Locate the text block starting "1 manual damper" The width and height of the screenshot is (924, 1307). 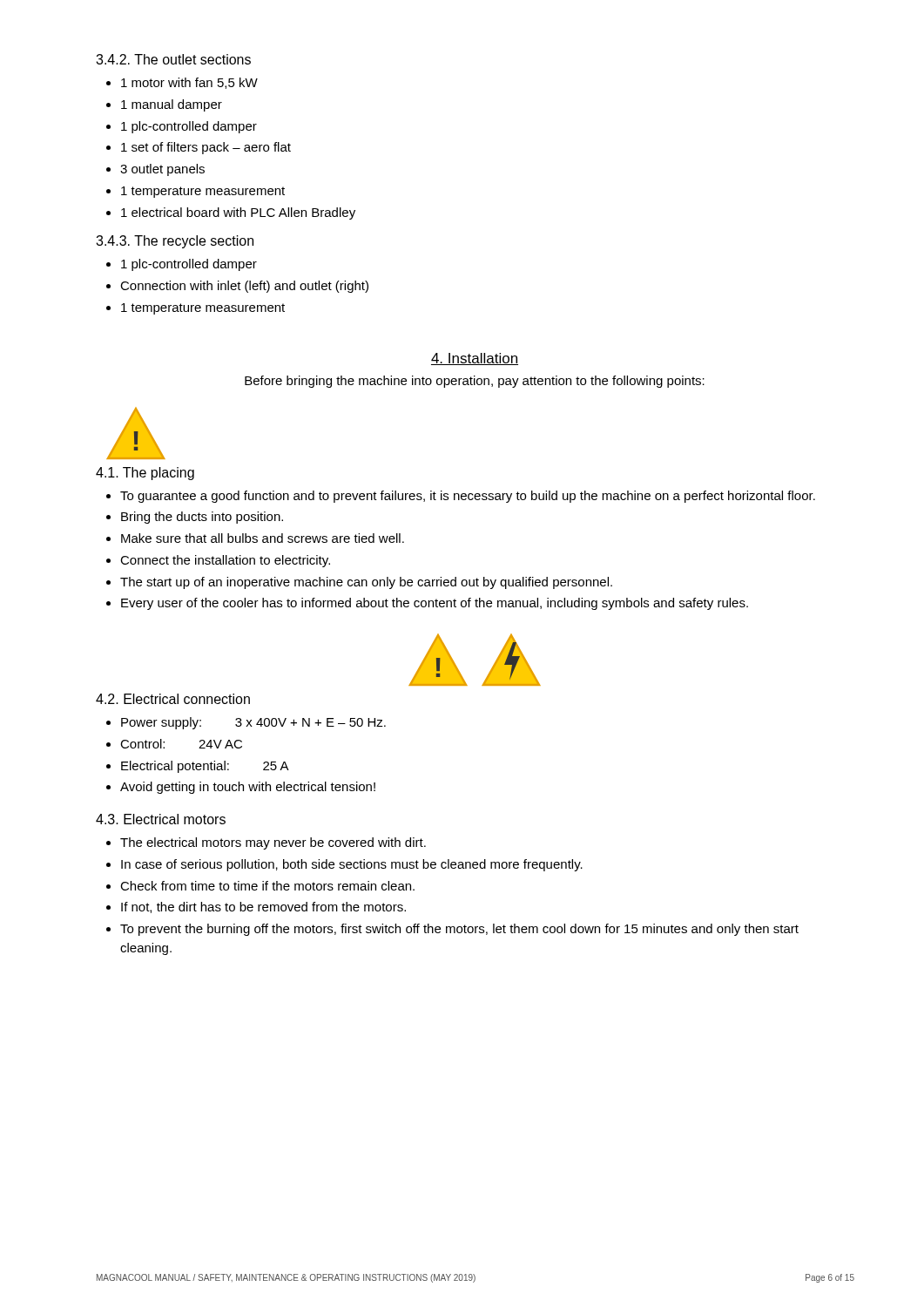[171, 104]
